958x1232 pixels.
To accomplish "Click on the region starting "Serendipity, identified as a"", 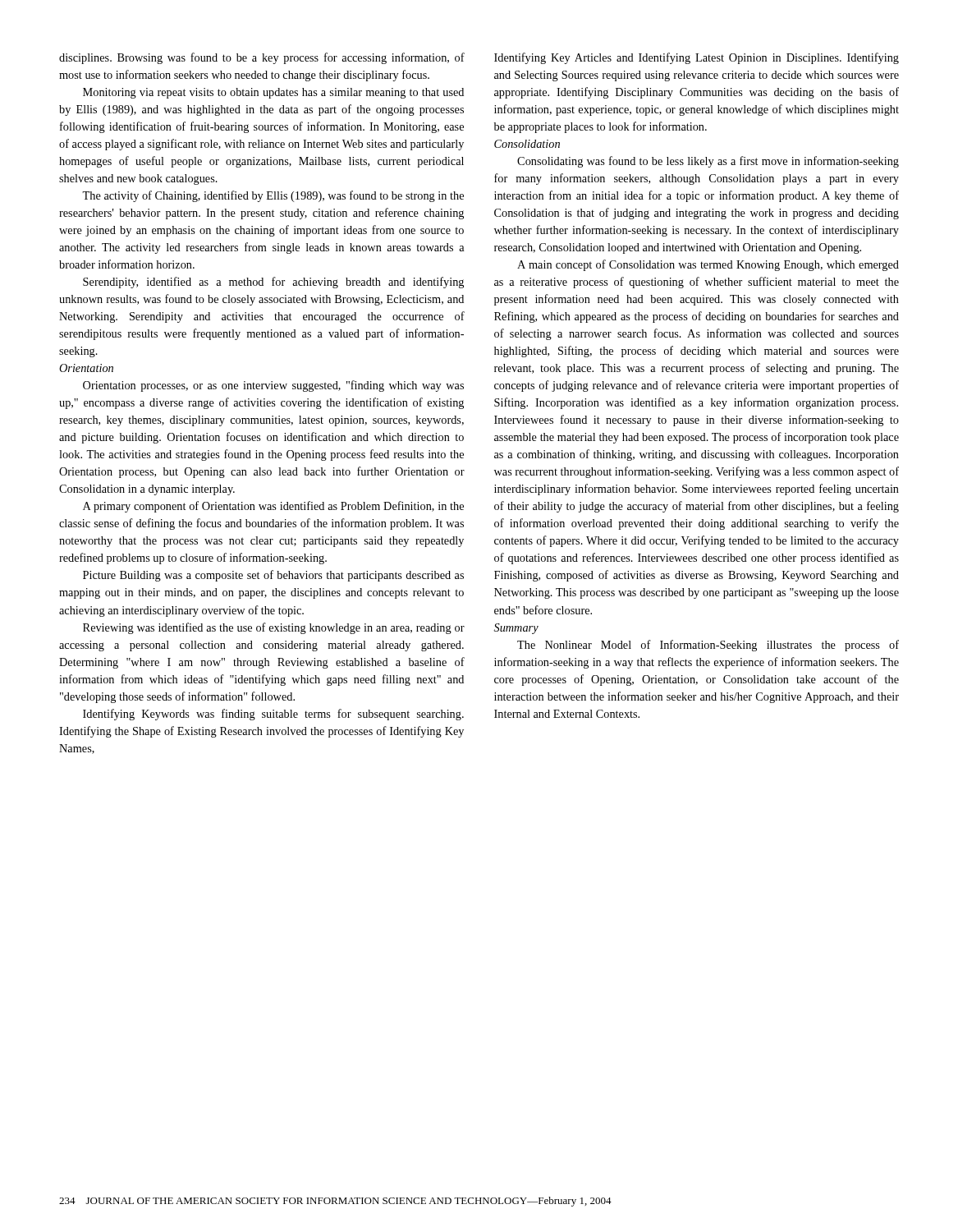I will point(262,317).
